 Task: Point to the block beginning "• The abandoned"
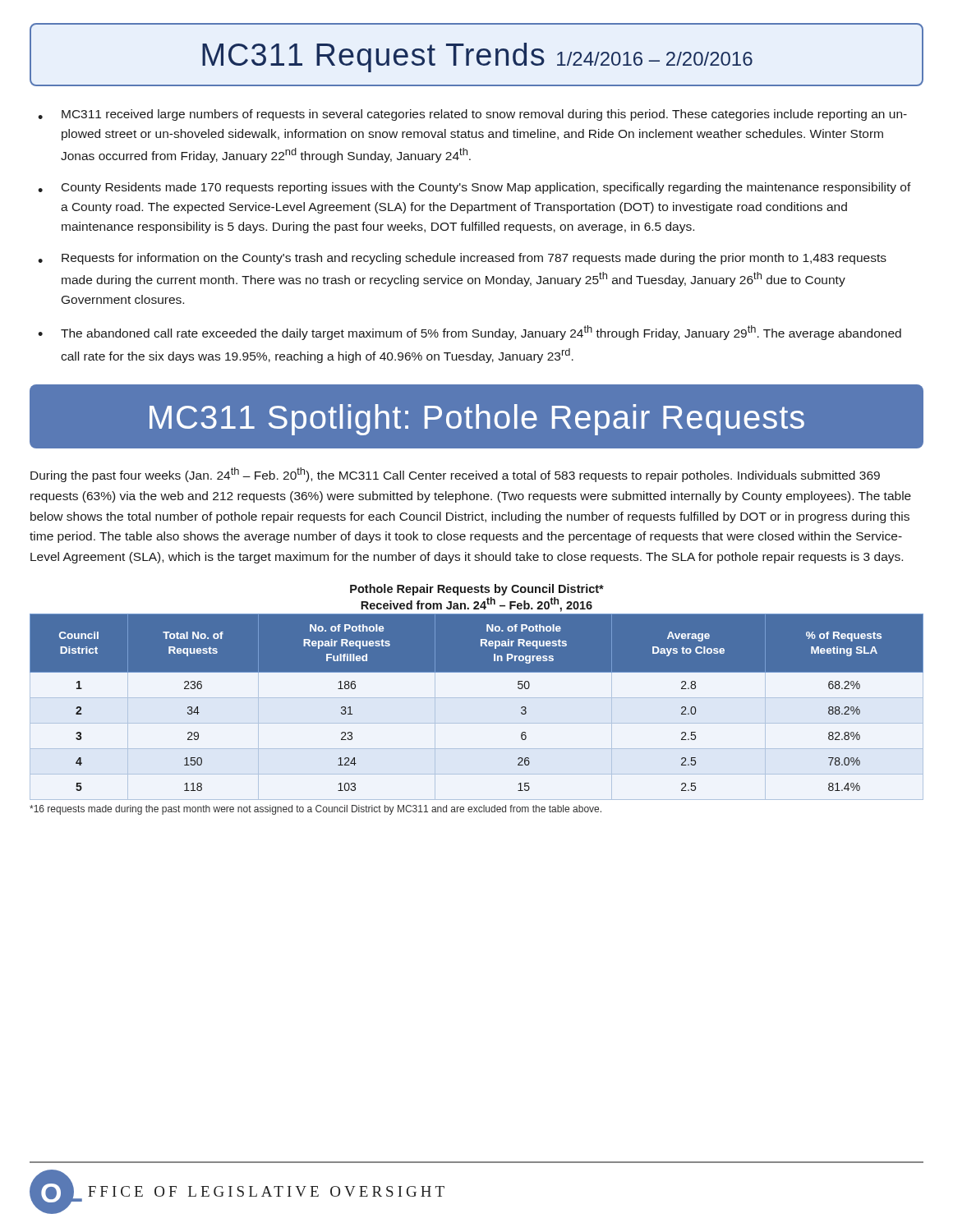[476, 344]
